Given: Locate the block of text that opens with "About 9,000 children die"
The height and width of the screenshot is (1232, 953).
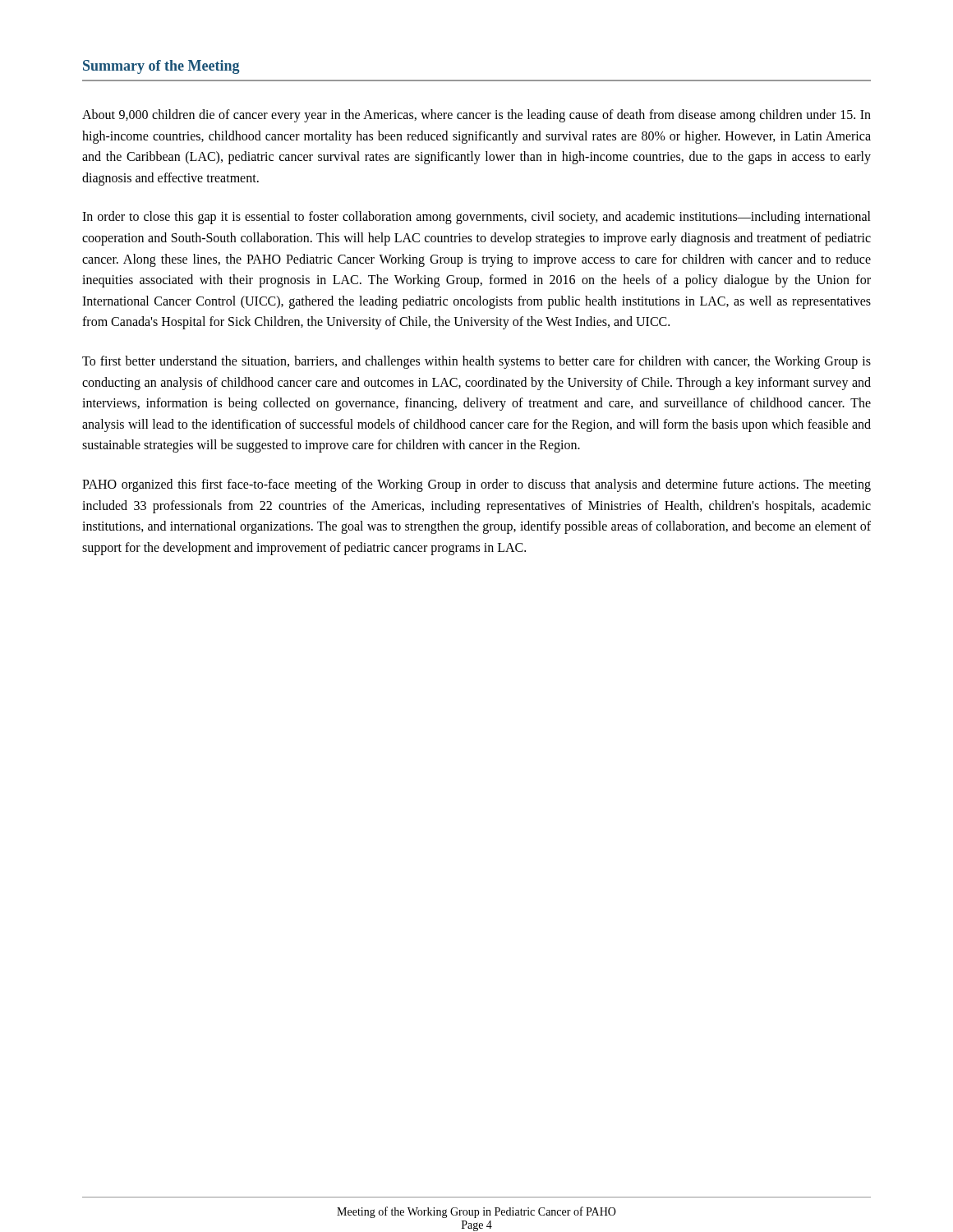Looking at the screenshot, I should point(476,146).
